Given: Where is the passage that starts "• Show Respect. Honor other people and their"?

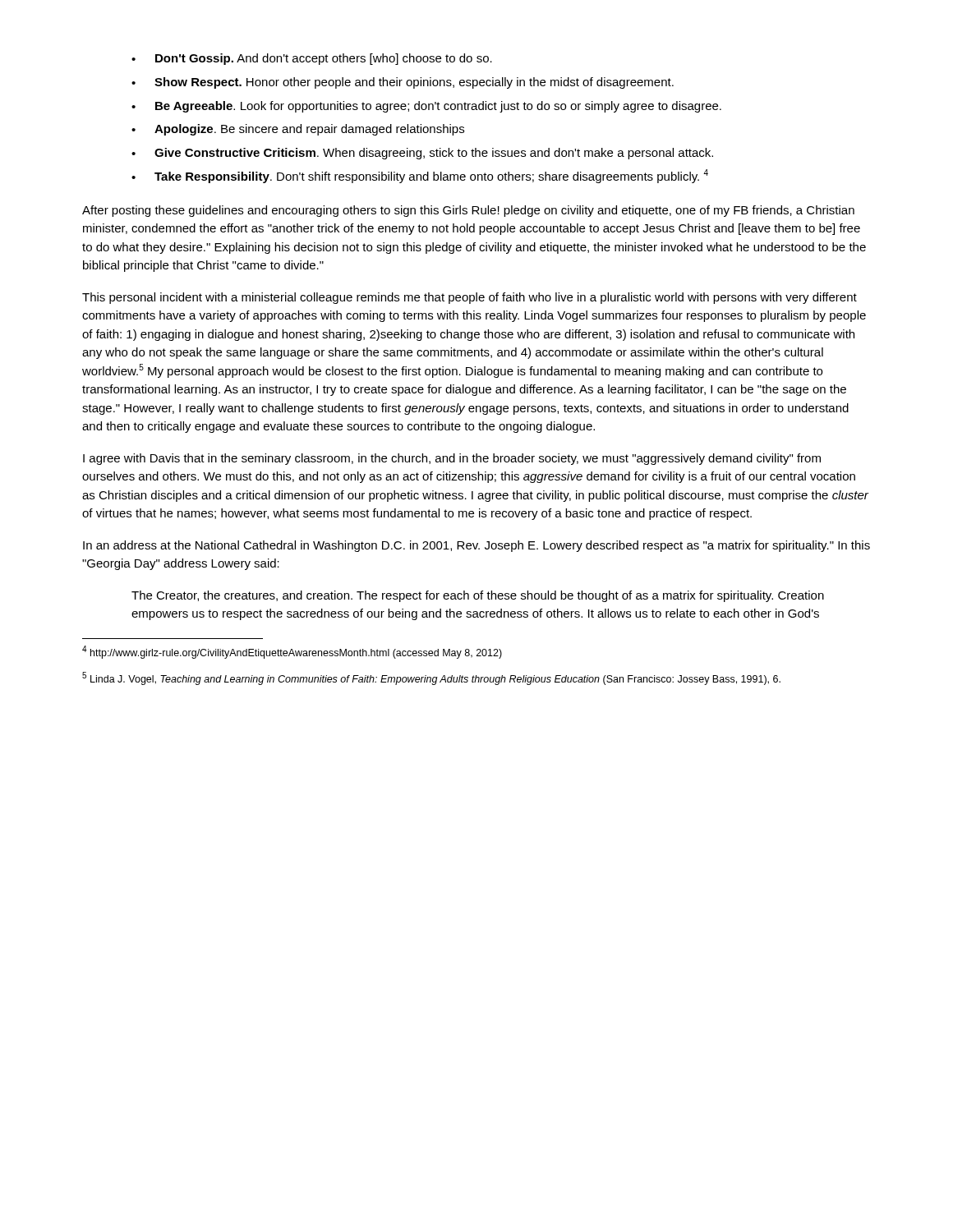Looking at the screenshot, I should (x=501, y=82).
